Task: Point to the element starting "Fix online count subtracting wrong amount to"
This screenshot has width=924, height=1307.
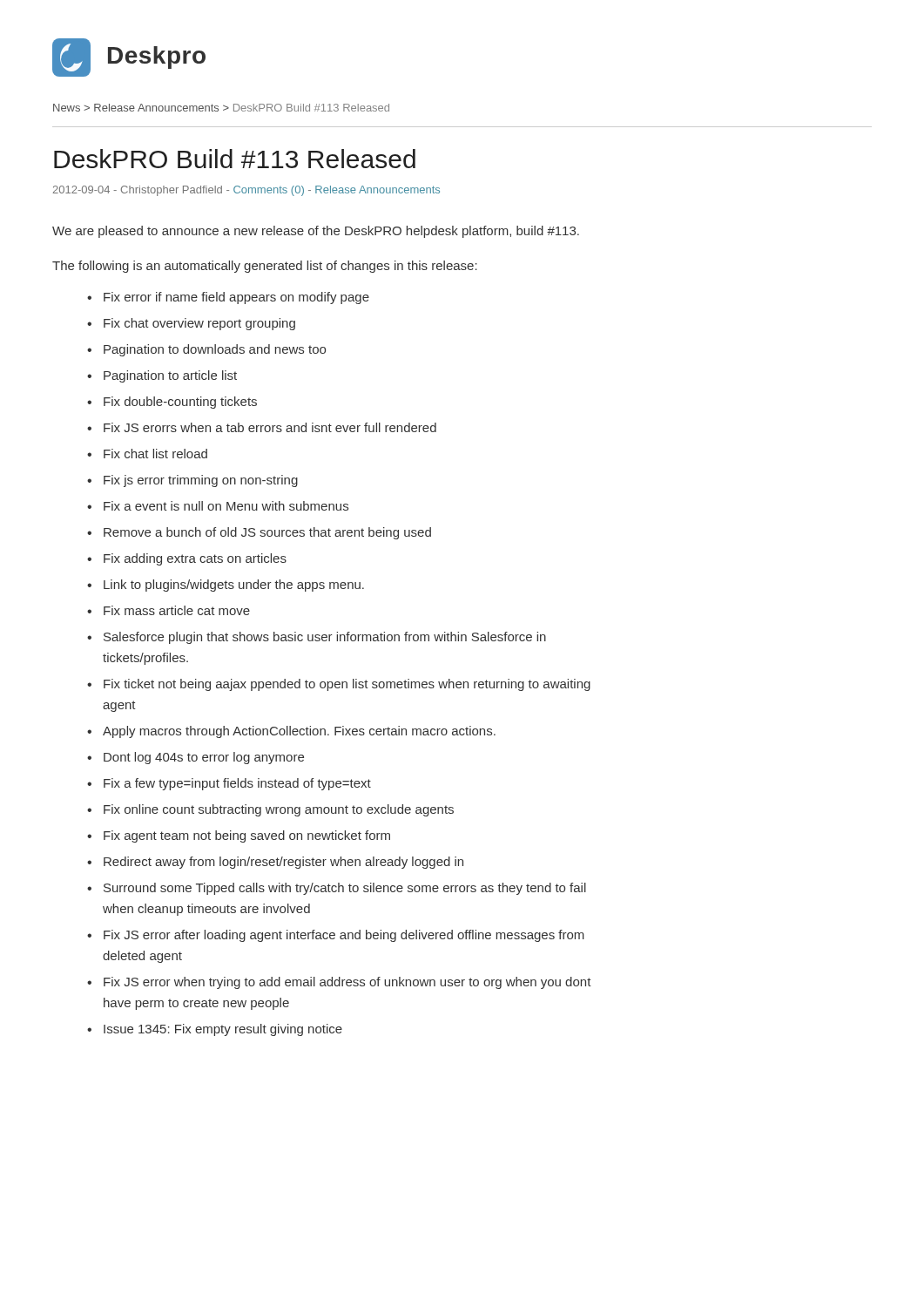Action: 278,809
